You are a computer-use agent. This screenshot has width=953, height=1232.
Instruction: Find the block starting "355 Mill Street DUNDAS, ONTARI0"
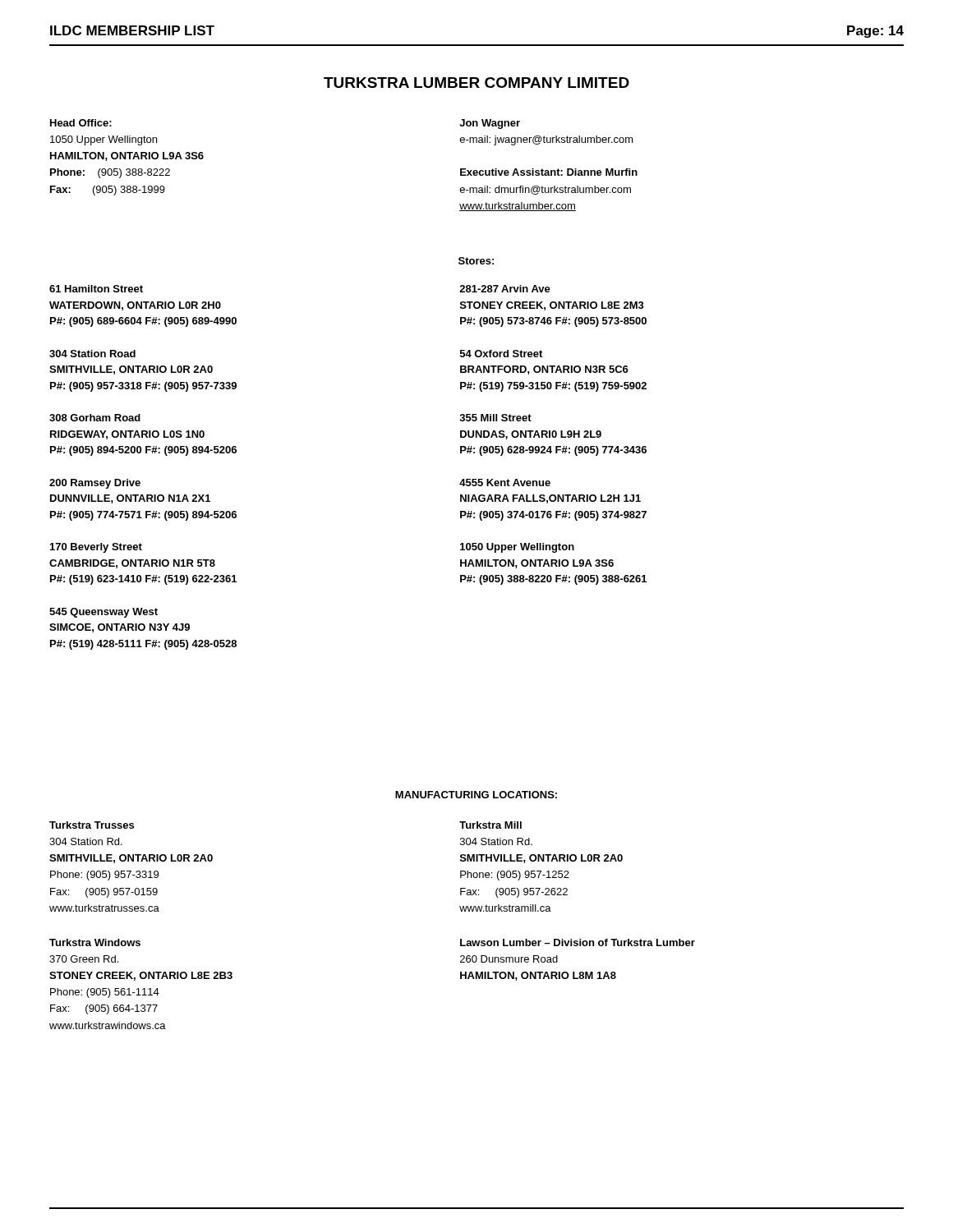(553, 434)
